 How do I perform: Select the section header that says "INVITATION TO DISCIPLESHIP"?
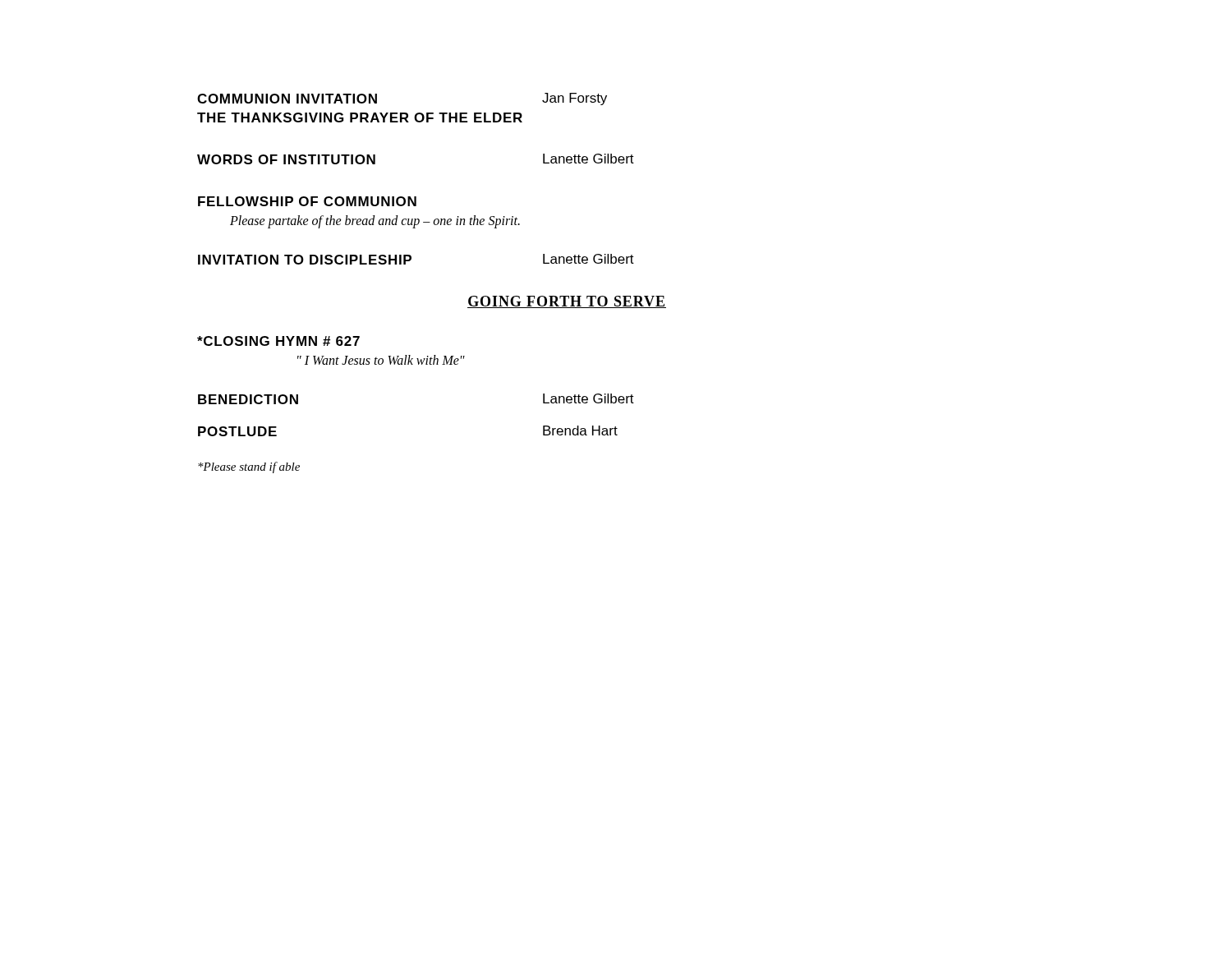click(370, 261)
